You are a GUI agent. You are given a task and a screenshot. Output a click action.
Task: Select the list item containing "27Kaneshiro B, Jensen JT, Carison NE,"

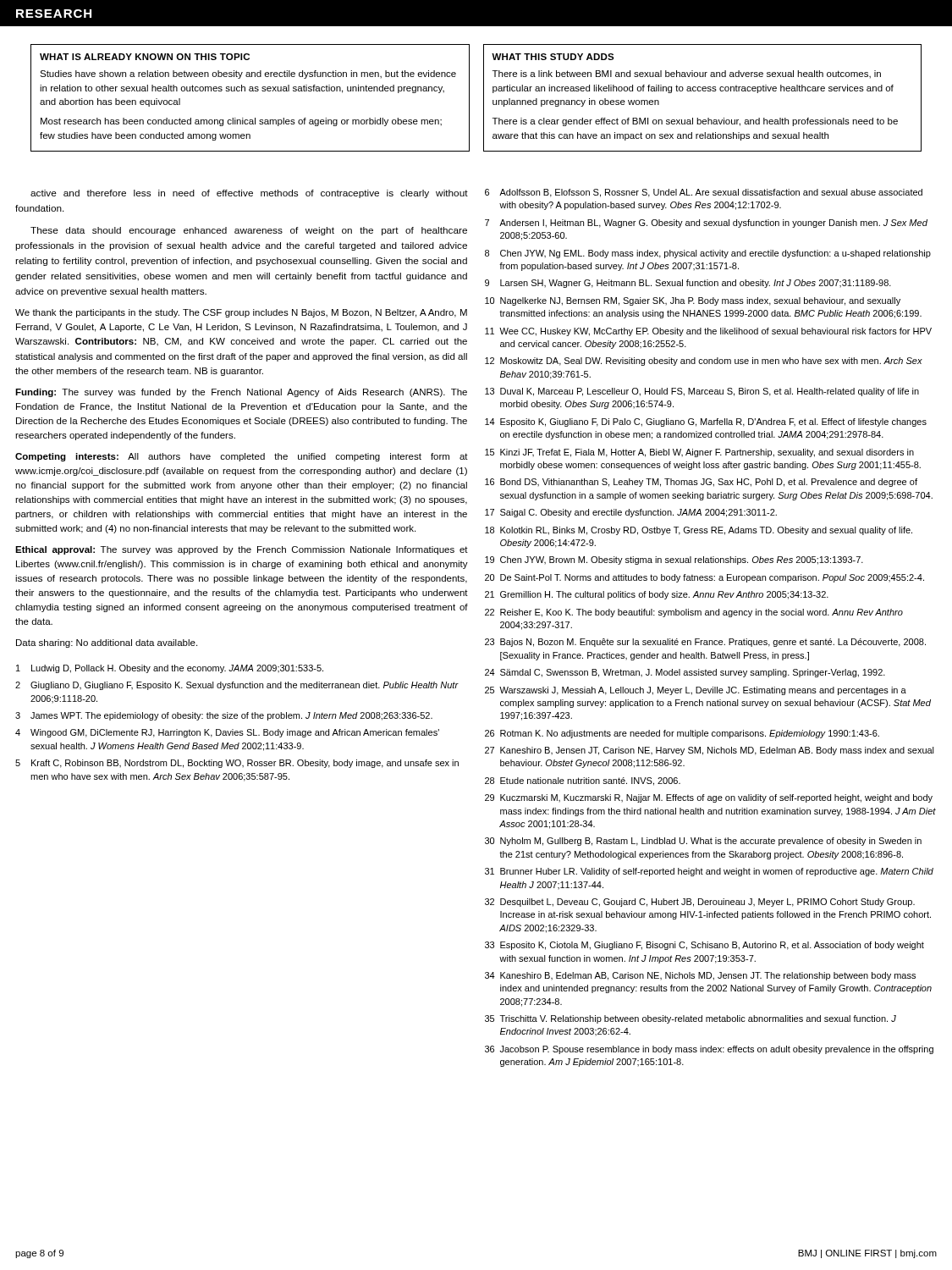711,757
